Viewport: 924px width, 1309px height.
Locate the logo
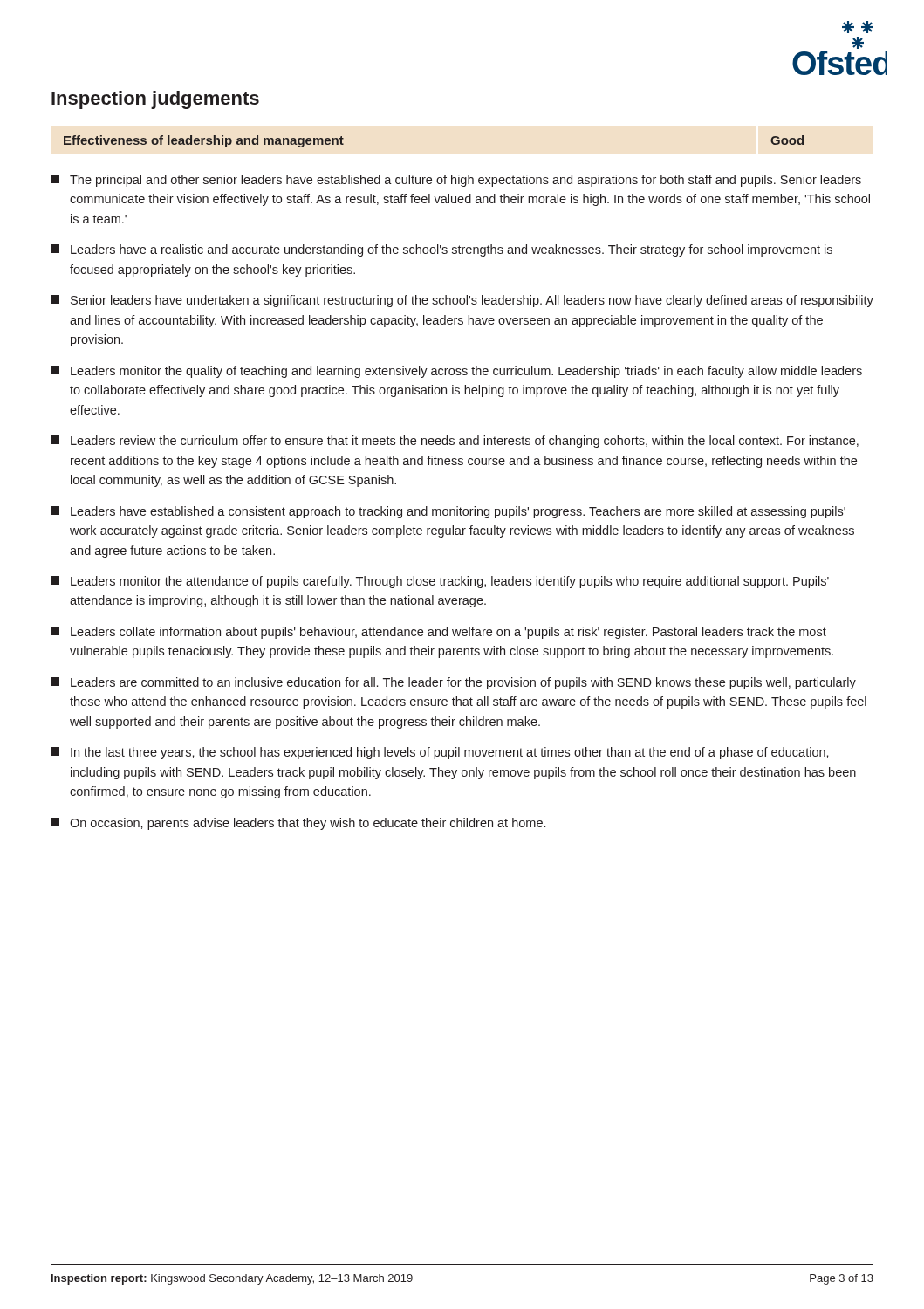[x=839, y=50]
